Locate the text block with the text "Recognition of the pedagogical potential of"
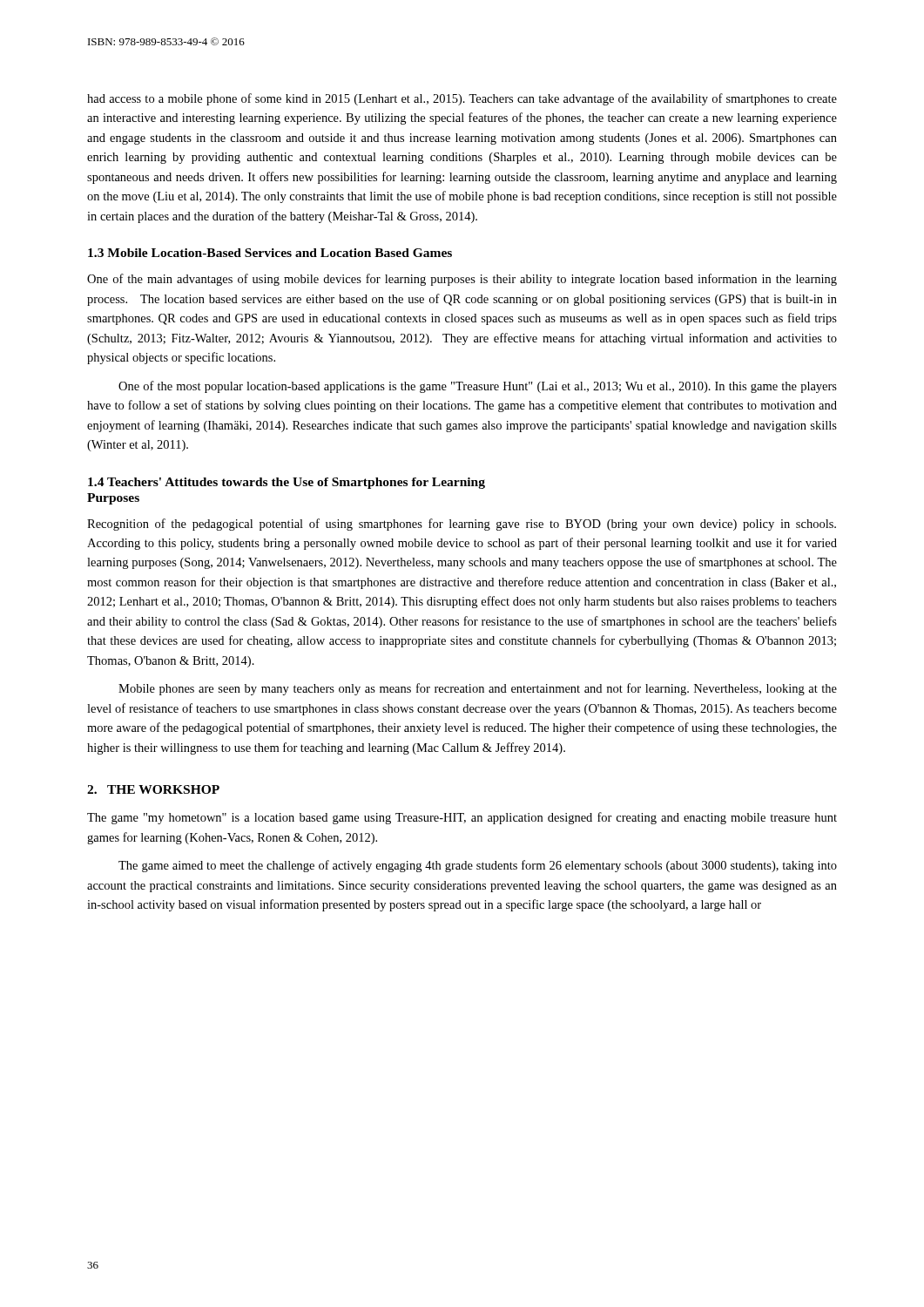Viewport: 924px width, 1307px height. tap(462, 592)
